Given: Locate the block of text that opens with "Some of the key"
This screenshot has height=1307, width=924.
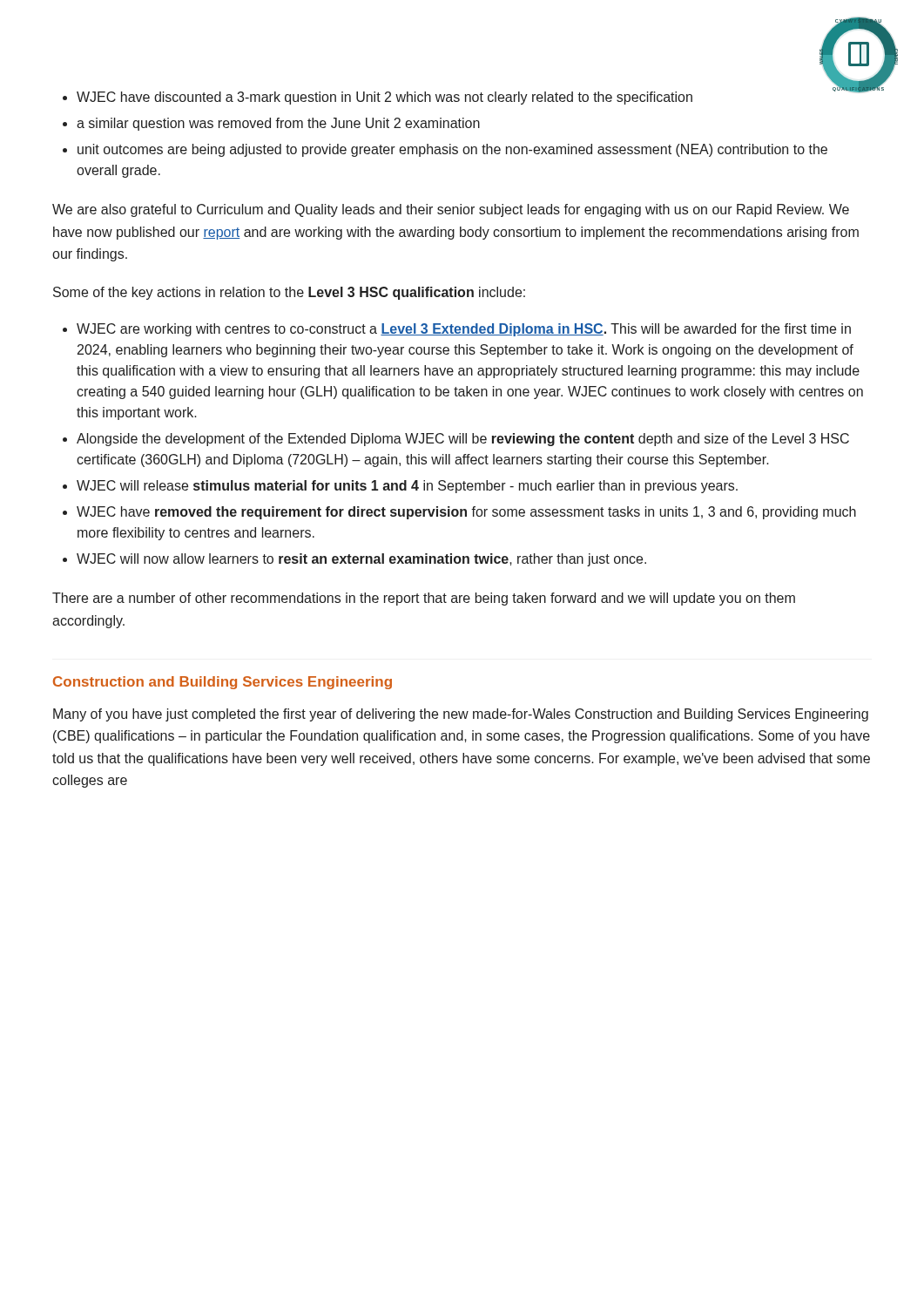Looking at the screenshot, I should click(462, 292).
